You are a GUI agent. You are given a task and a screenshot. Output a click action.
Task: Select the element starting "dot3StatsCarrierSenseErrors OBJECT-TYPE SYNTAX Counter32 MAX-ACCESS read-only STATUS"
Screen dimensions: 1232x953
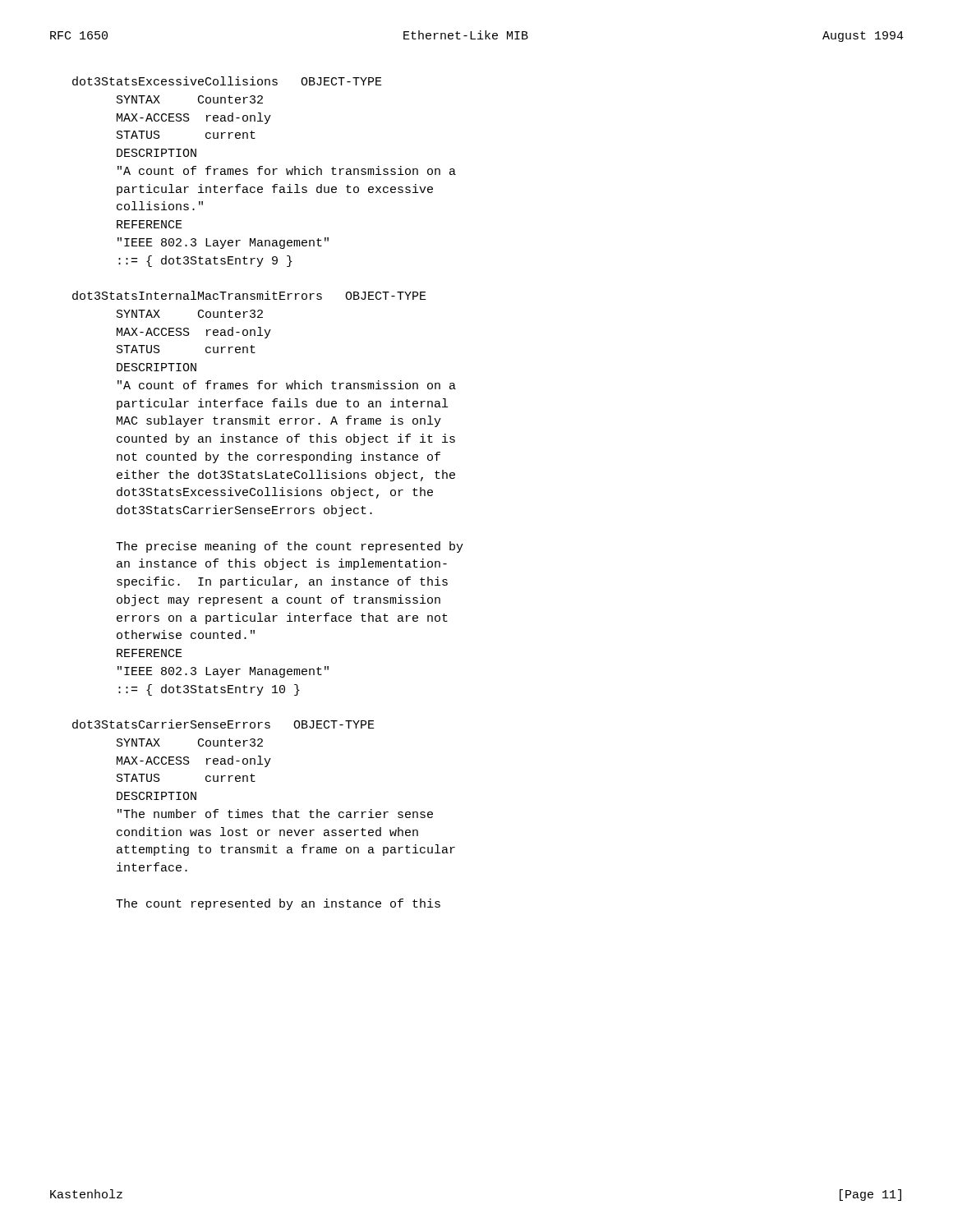click(223, 724)
